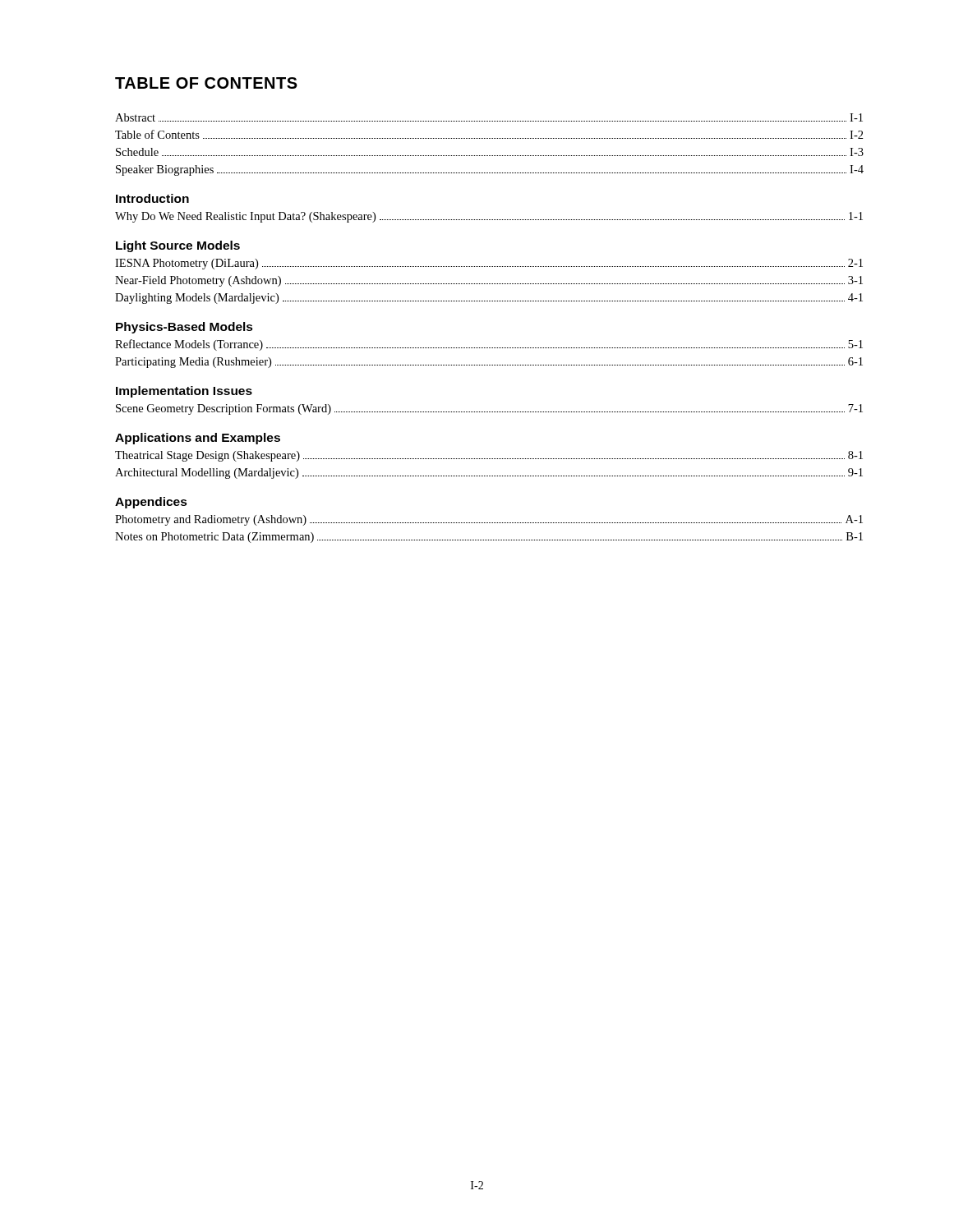The width and height of the screenshot is (954, 1232).
Task: Find the element starting "Speaker Biographies I-4"
Action: tap(489, 170)
